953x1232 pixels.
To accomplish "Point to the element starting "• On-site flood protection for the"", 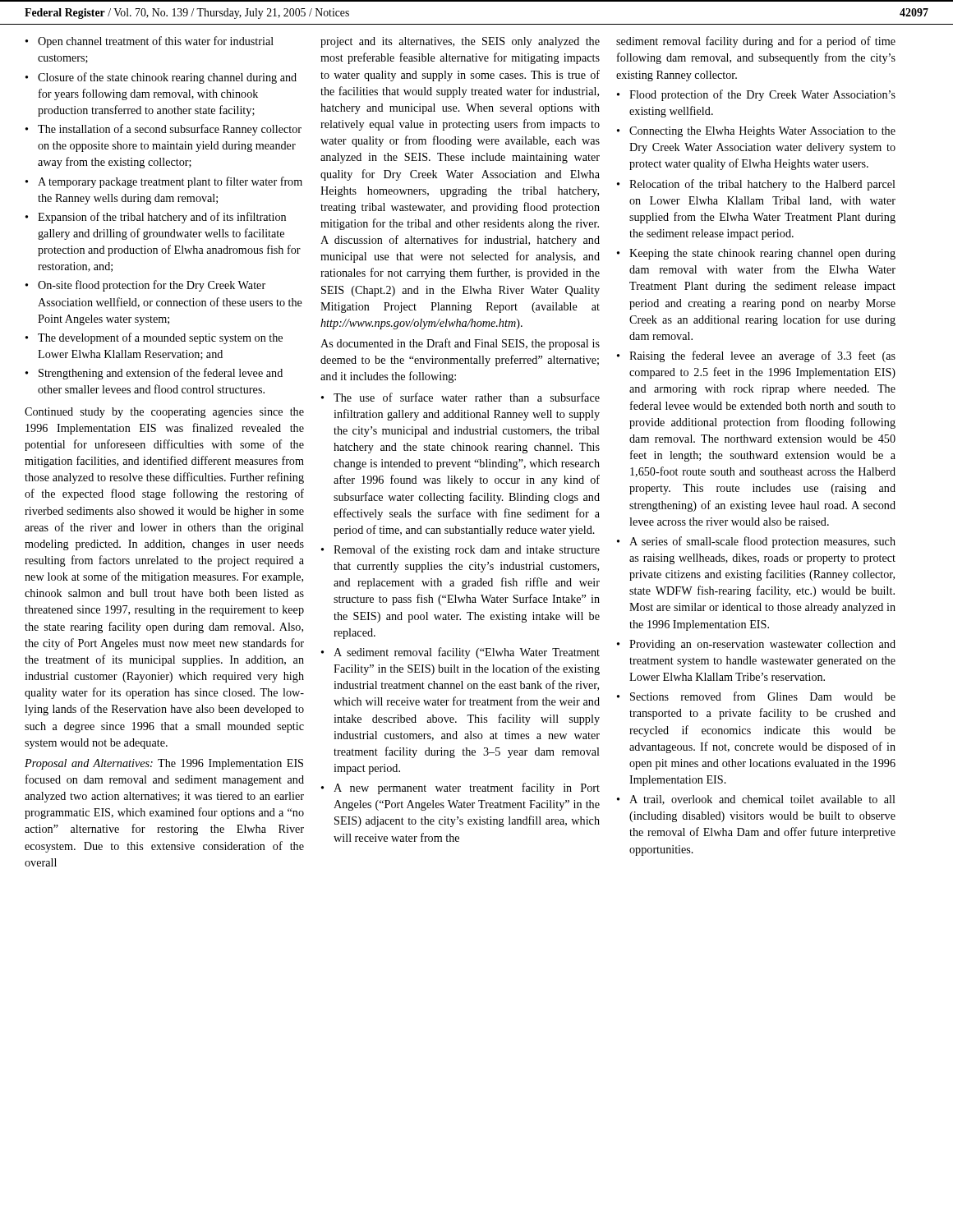I will [x=164, y=302].
